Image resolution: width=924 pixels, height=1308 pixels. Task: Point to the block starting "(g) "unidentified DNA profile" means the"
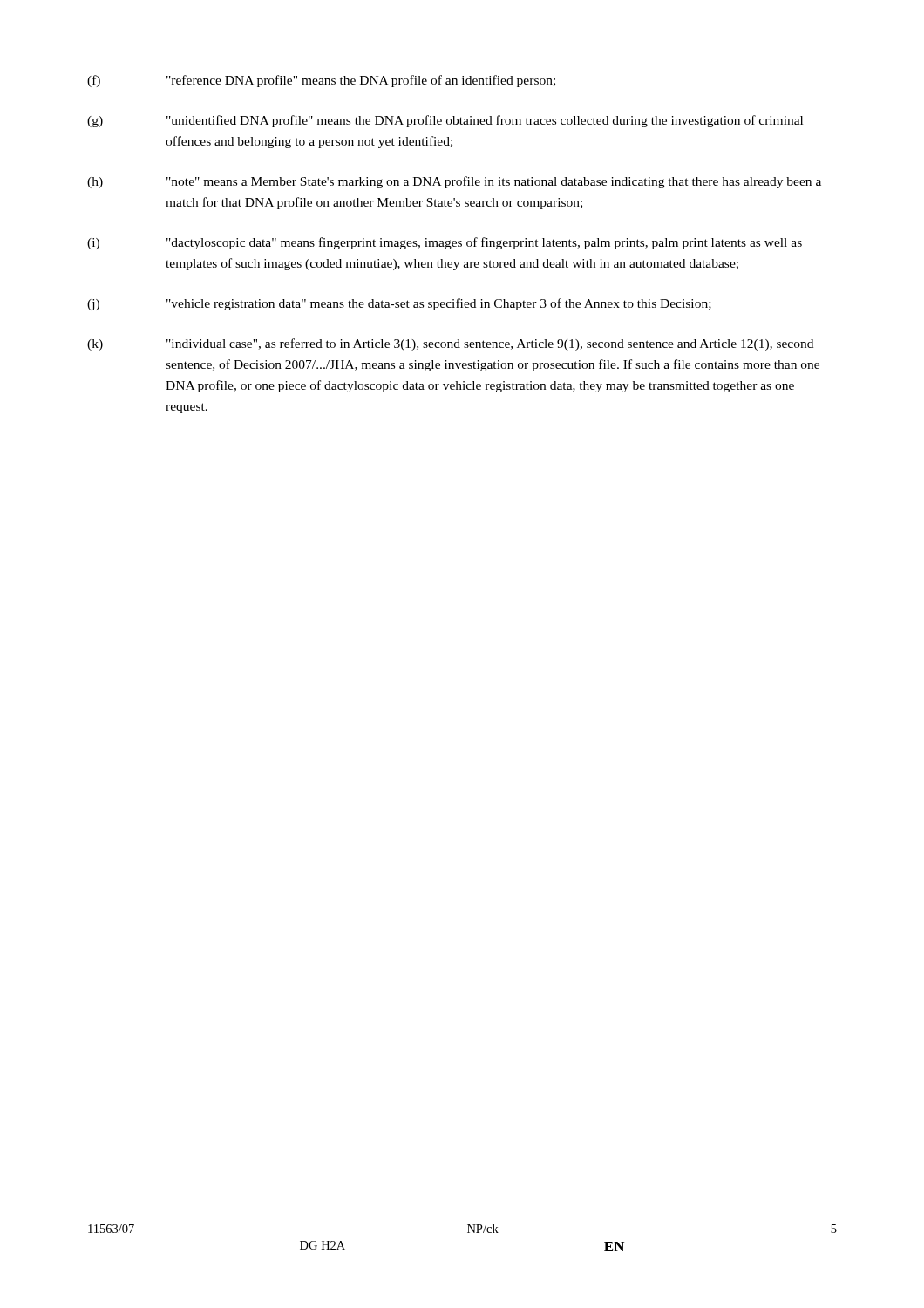pos(462,131)
